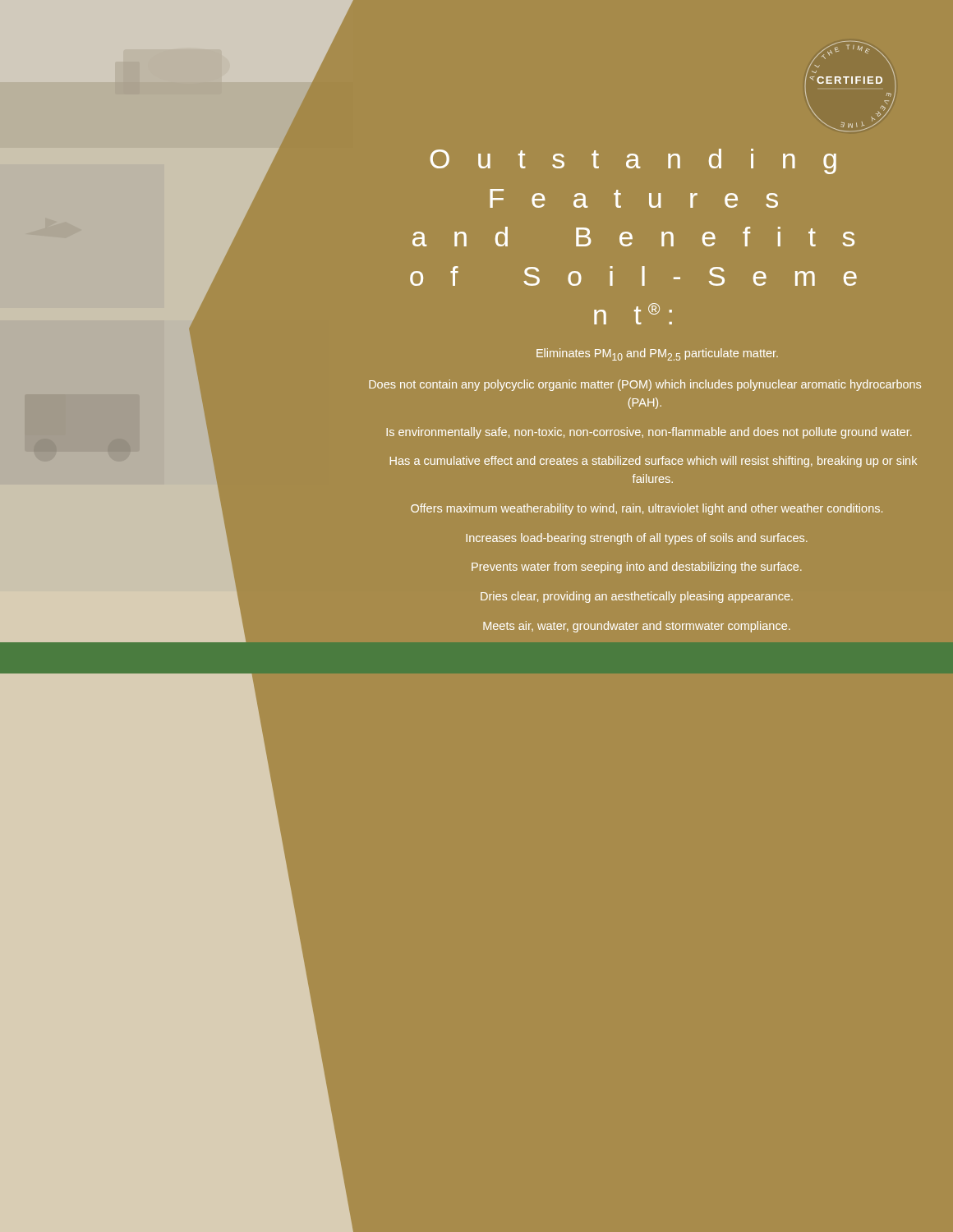This screenshot has width=953, height=1232.
Task: Select the photo
Action: point(476,296)
